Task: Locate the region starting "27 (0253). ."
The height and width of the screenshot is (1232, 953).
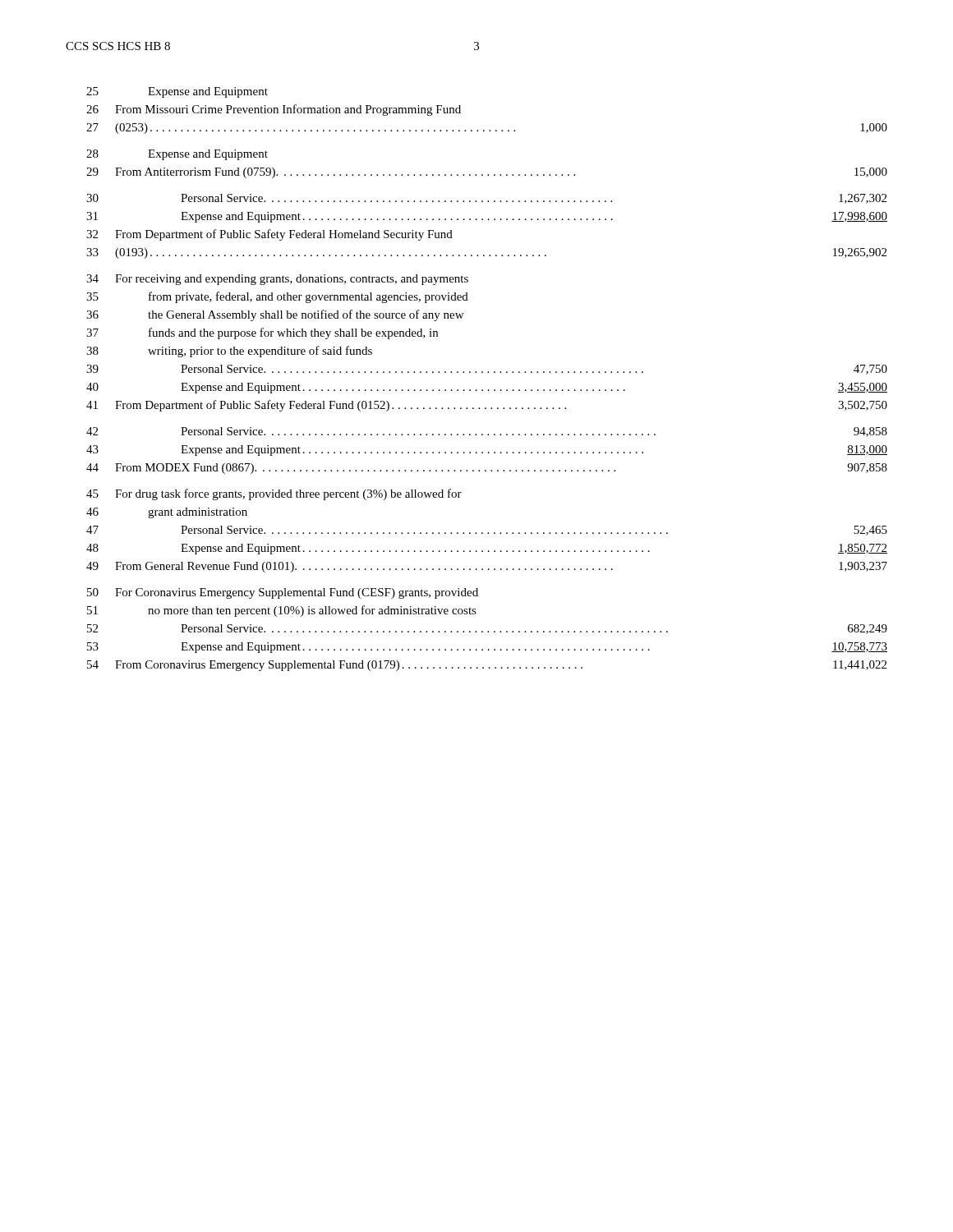Action: click(476, 127)
